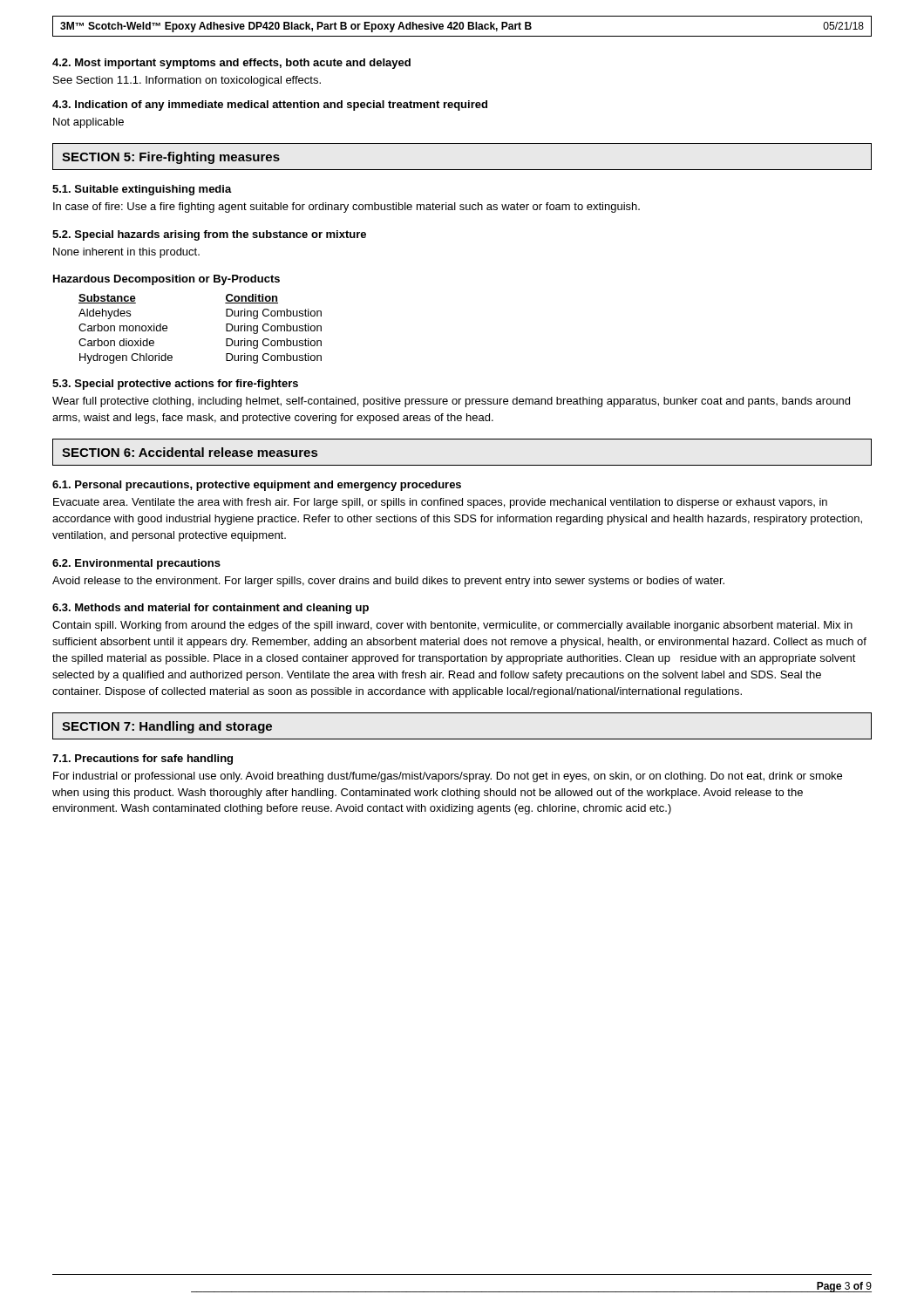
Task: Select the text block that reads "Avoid release to the environment. For larger"
Action: (x=389, y=580)
